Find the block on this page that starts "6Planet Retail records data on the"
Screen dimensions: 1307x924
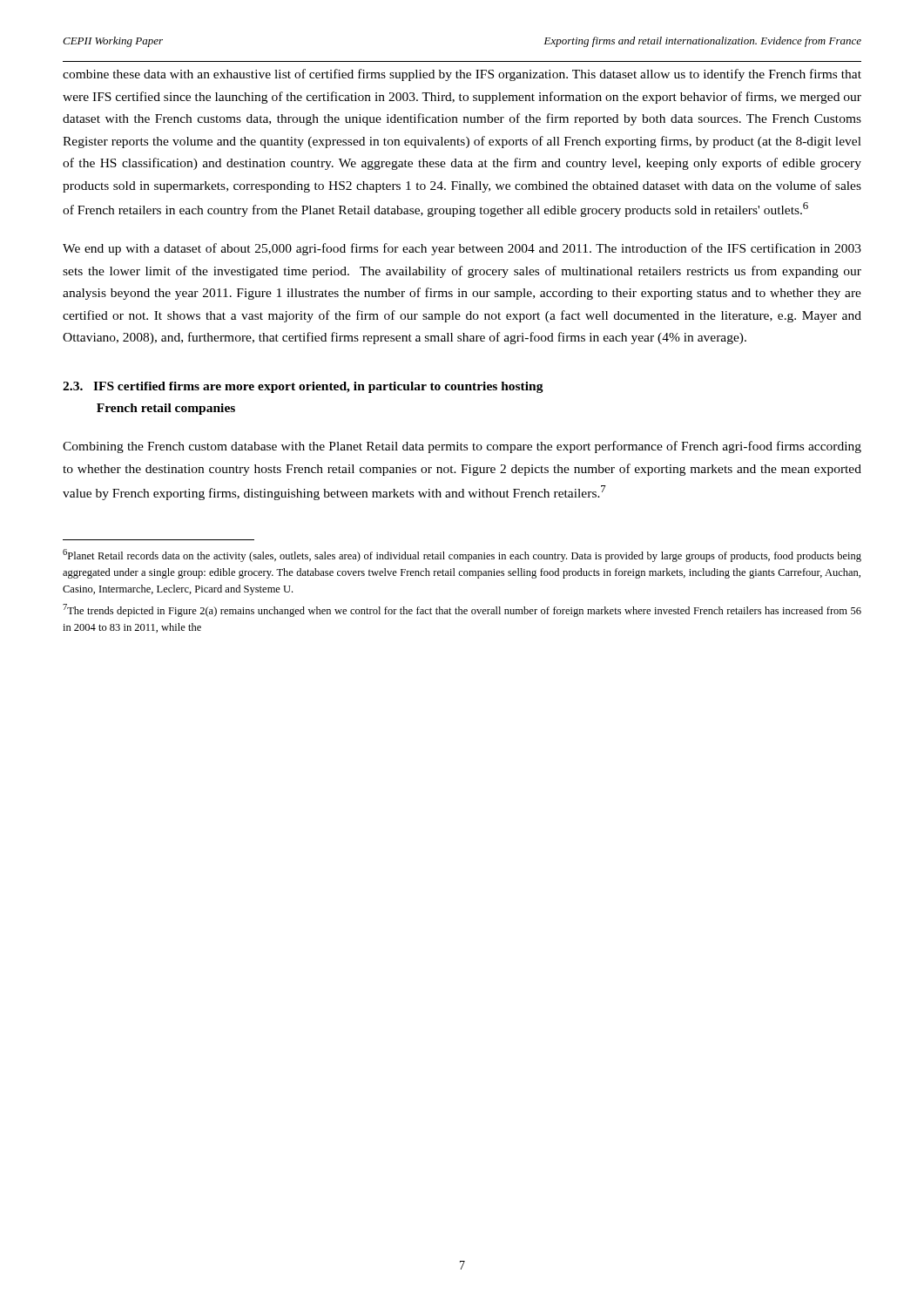tap(462, 571)
